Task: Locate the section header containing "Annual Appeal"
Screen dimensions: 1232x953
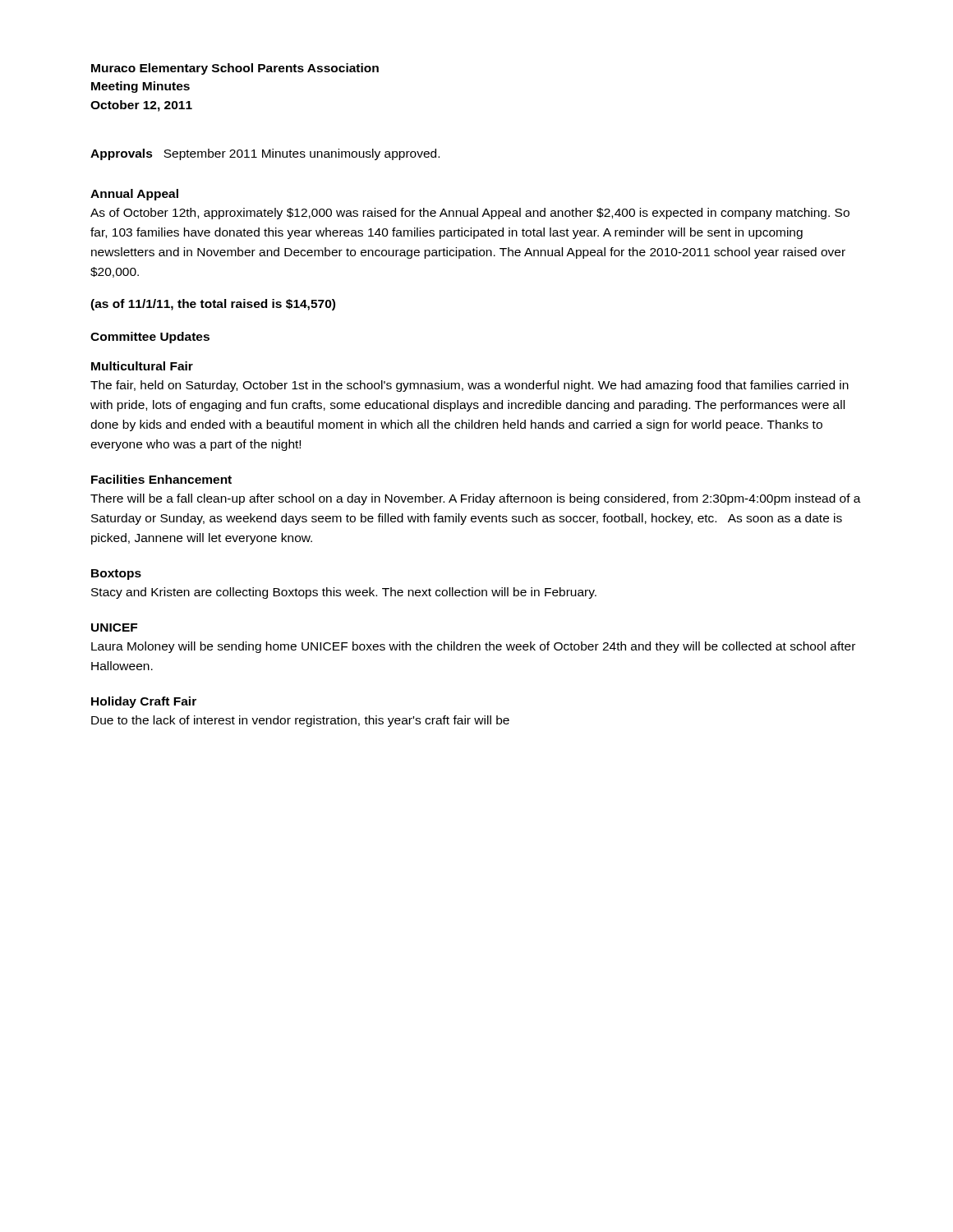Action: [x=135, y=193]
